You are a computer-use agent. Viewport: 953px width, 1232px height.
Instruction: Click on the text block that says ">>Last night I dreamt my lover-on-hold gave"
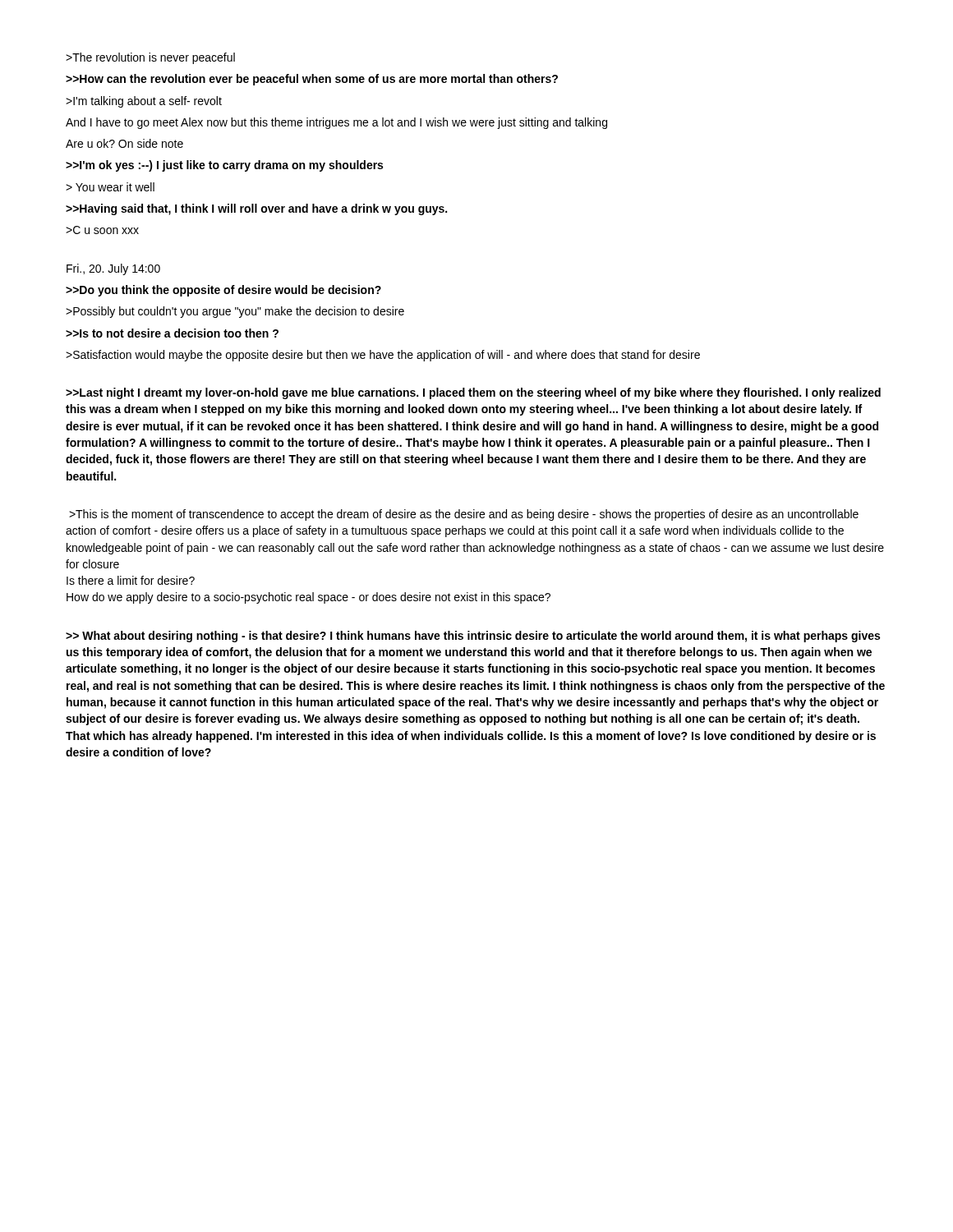coord(473,434)
